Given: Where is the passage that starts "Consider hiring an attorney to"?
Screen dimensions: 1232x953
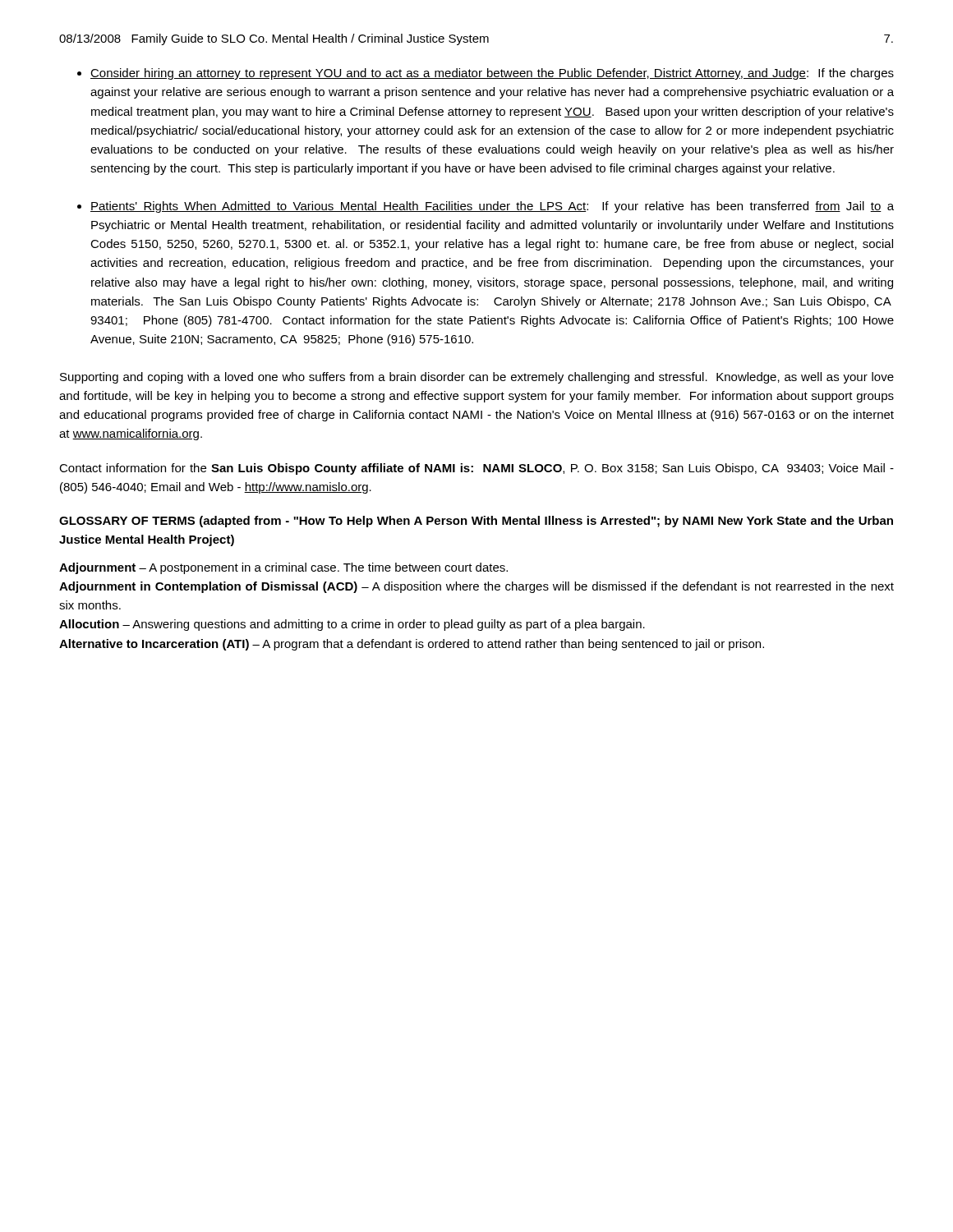Looking at the screenshot, I should 492,120.
